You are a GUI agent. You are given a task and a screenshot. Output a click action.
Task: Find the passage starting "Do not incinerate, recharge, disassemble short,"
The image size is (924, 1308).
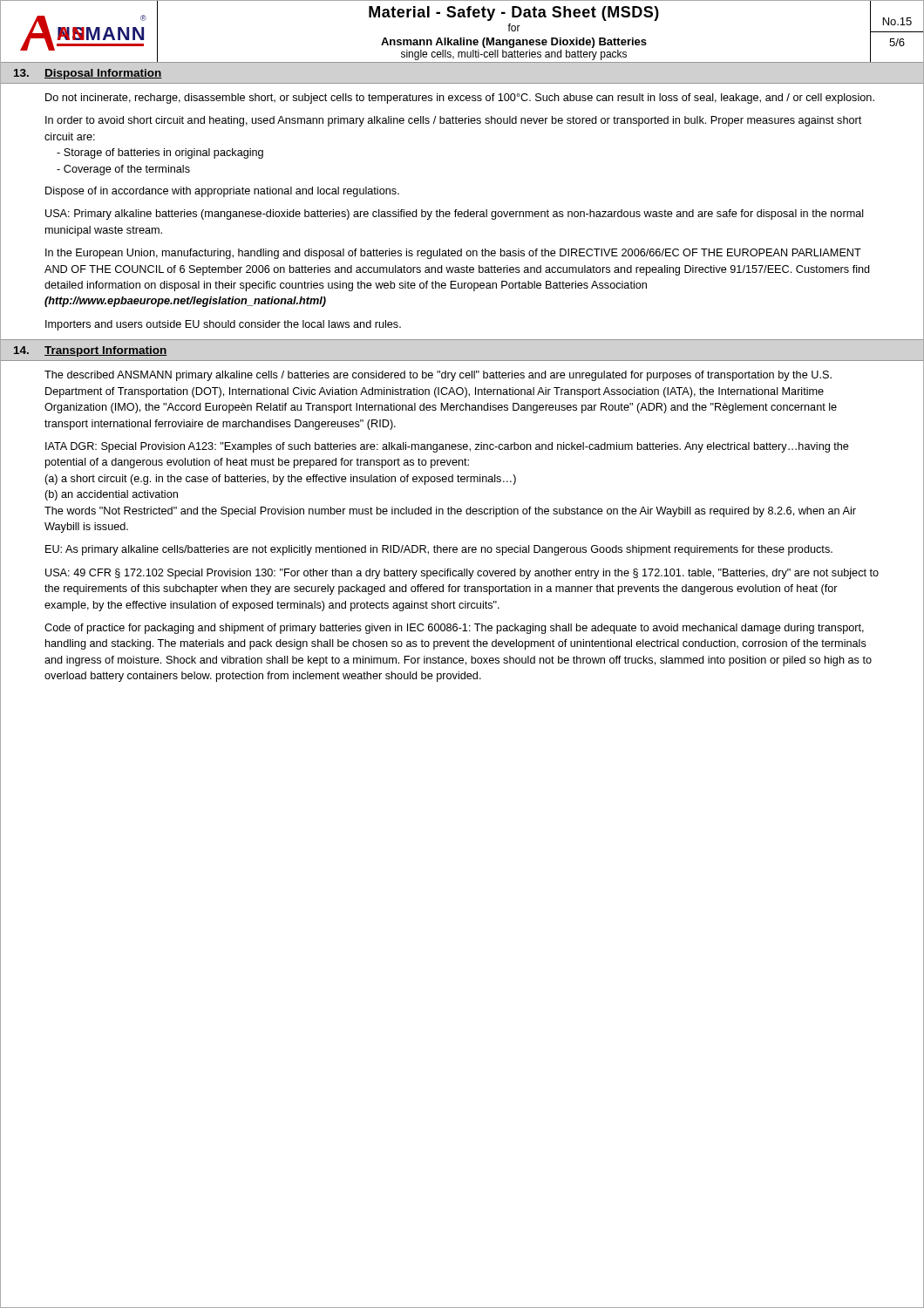pos(460,98)
